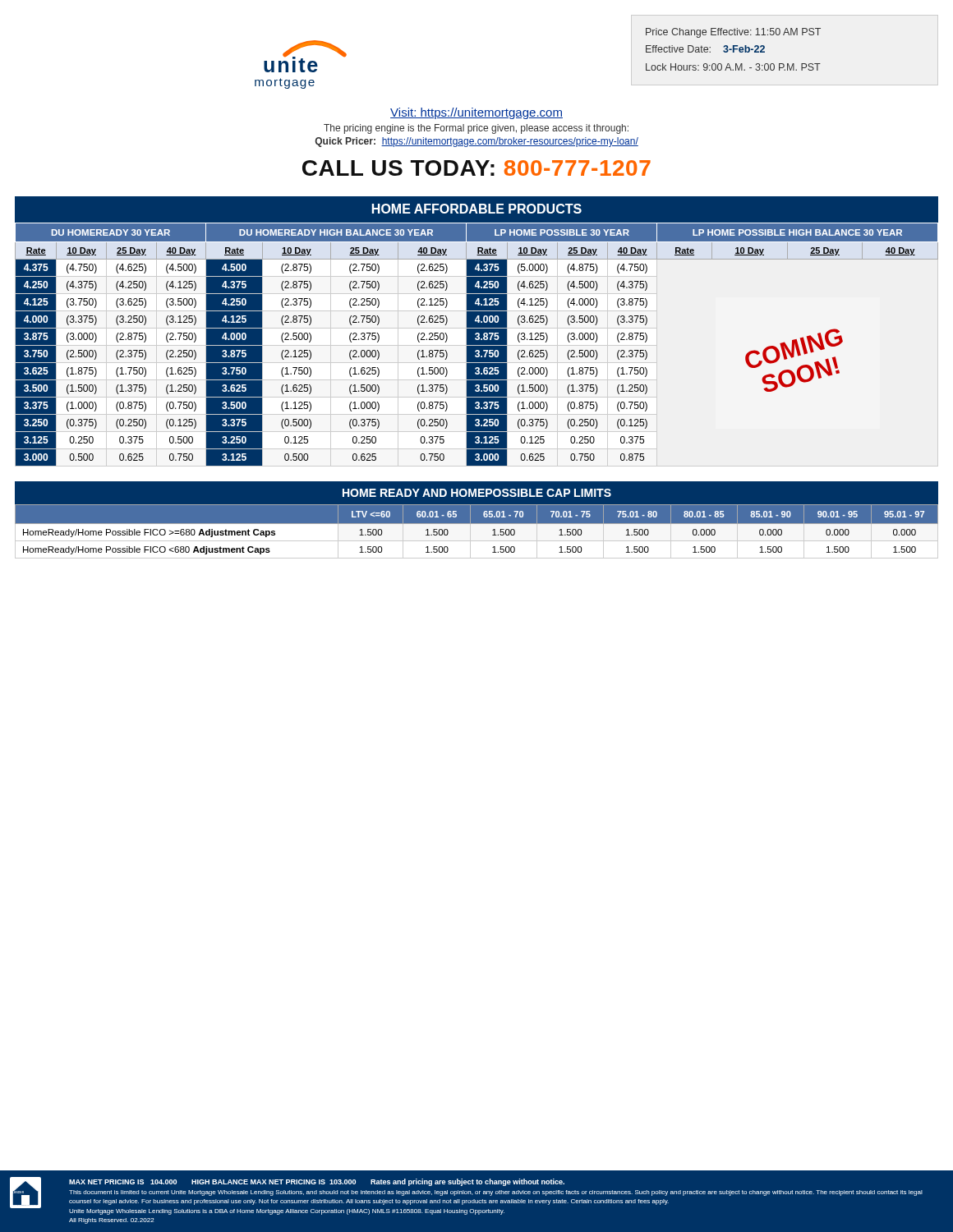Click on the text with the text "Quick Pricer: https://unitemortgage.com/broker-resources/price-my-loan/"
The height and width of the screenshot is (1232, 953).
(476, 141)
